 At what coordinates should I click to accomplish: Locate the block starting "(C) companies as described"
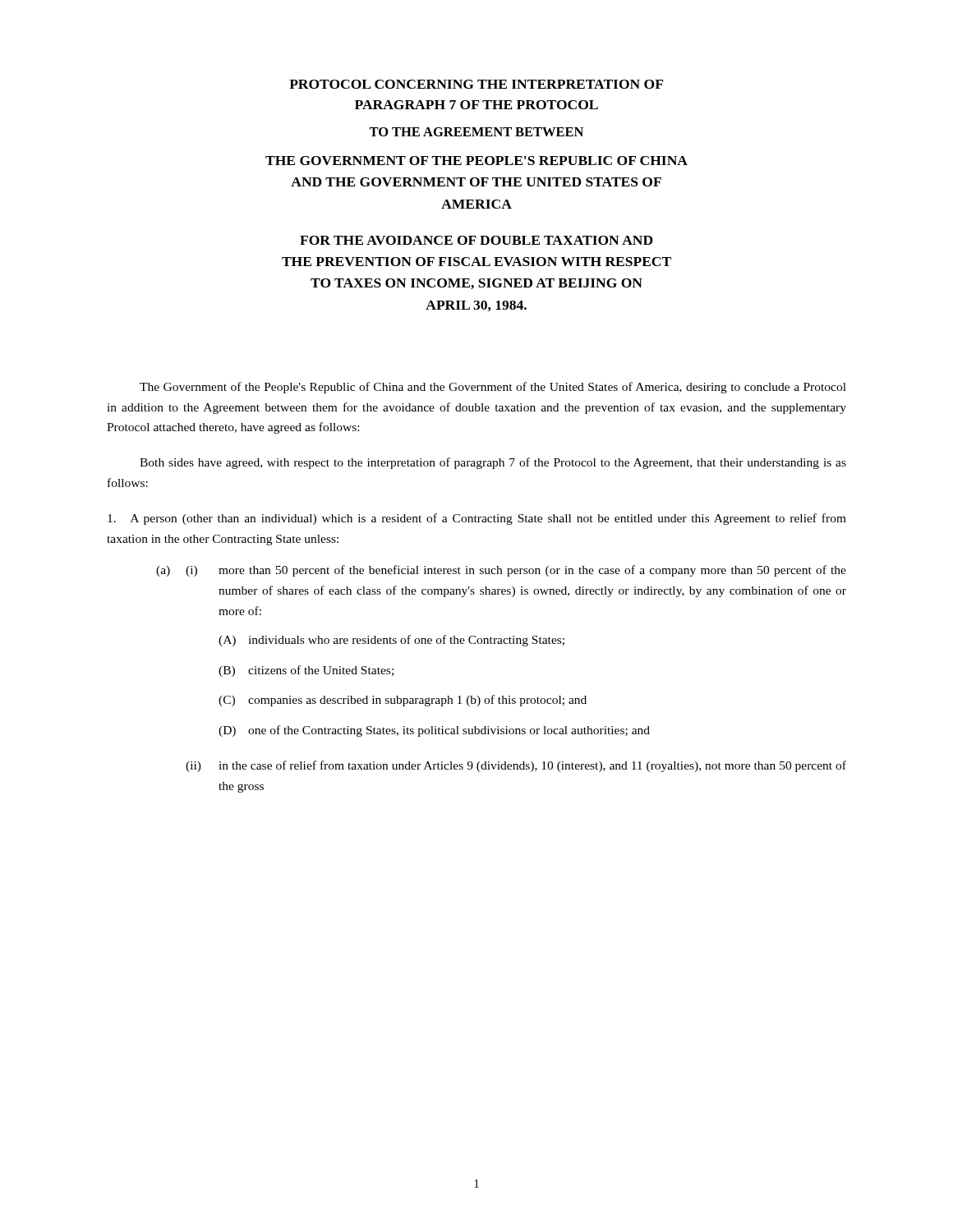(x=532, y=700)
